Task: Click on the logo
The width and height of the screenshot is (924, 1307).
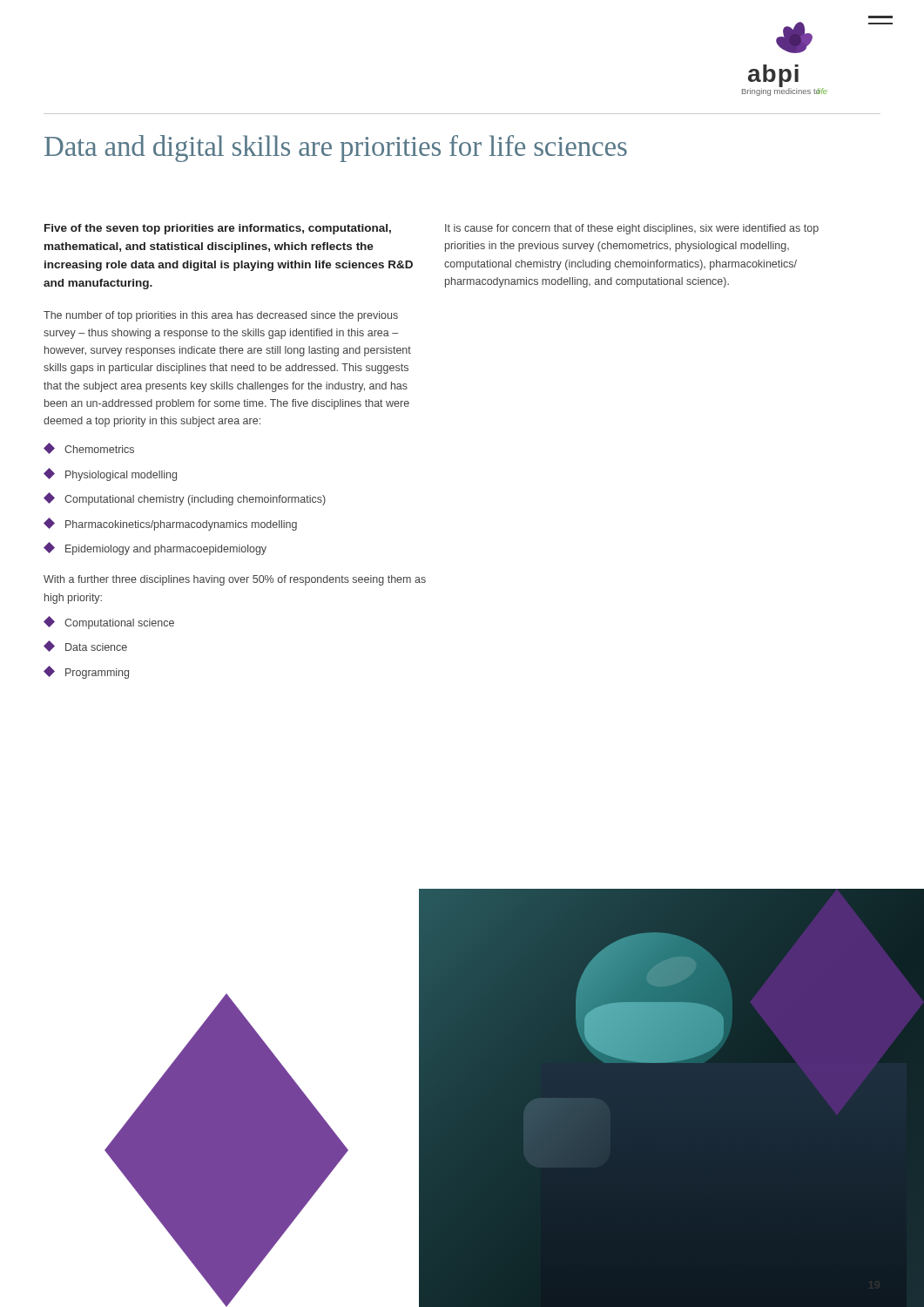Action: click(x=791, y=60)
